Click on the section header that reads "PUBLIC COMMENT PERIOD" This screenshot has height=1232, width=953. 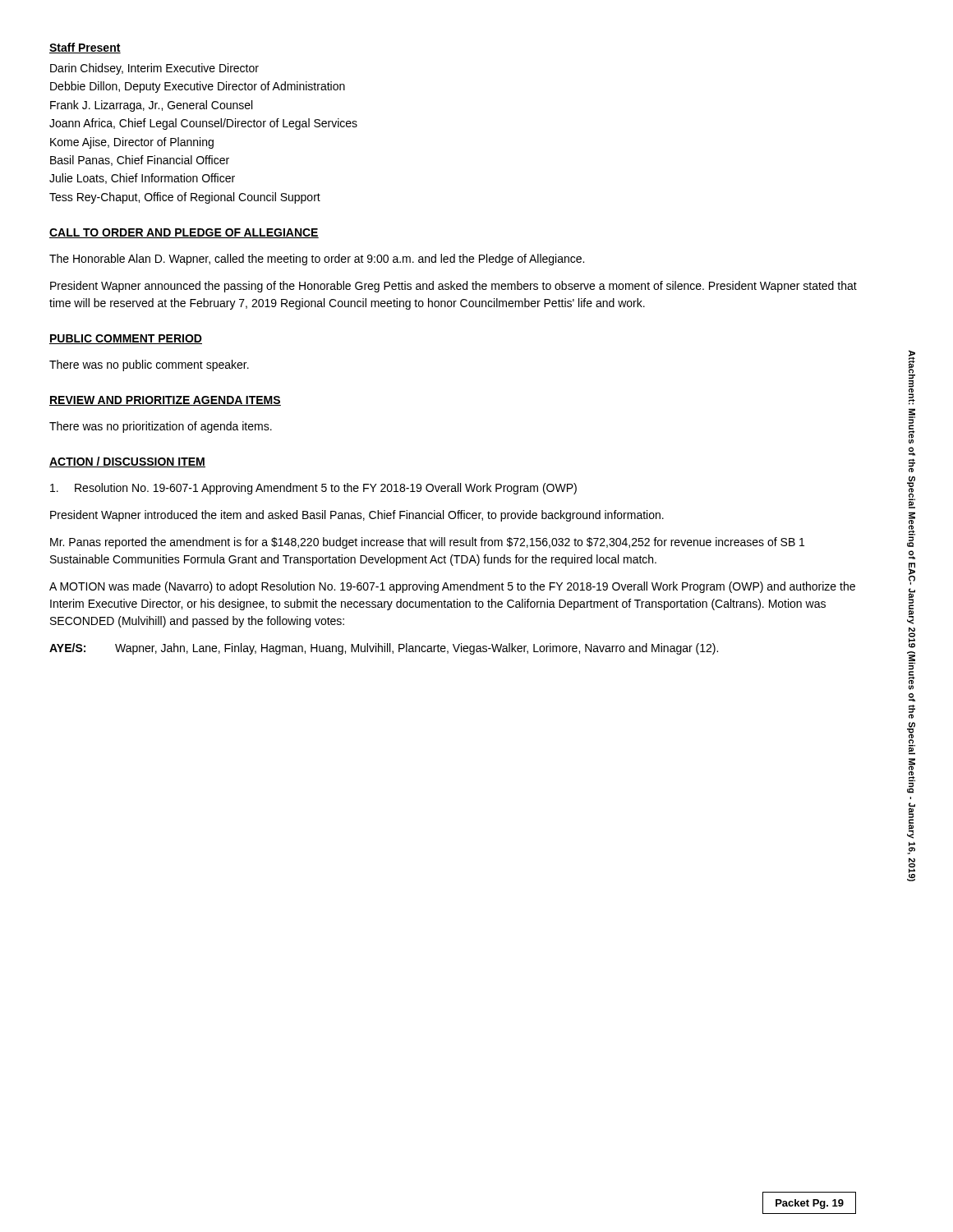[126, 338]
